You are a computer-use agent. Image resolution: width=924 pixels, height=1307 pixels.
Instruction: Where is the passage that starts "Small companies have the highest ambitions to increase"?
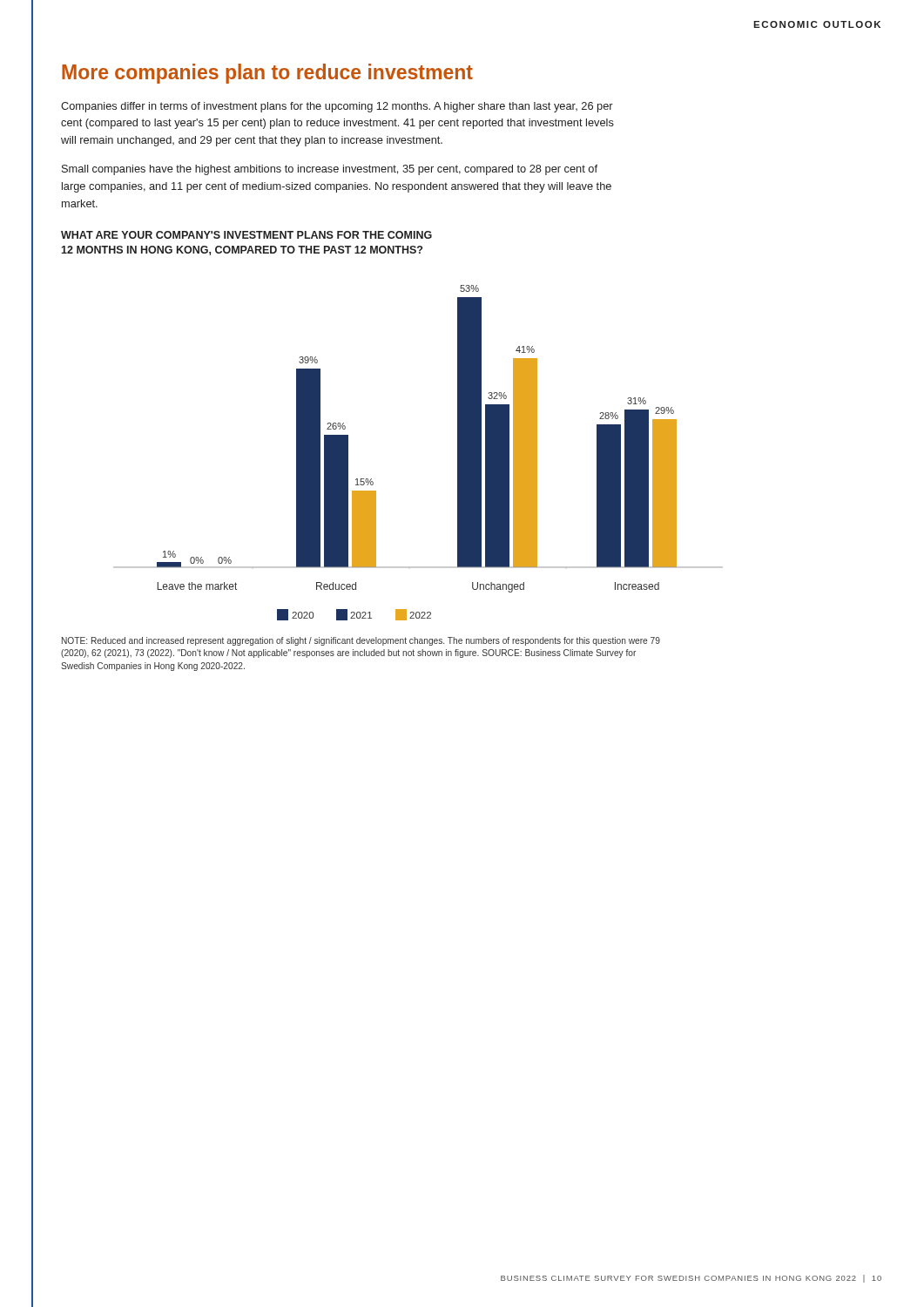(x=336, y=186)
